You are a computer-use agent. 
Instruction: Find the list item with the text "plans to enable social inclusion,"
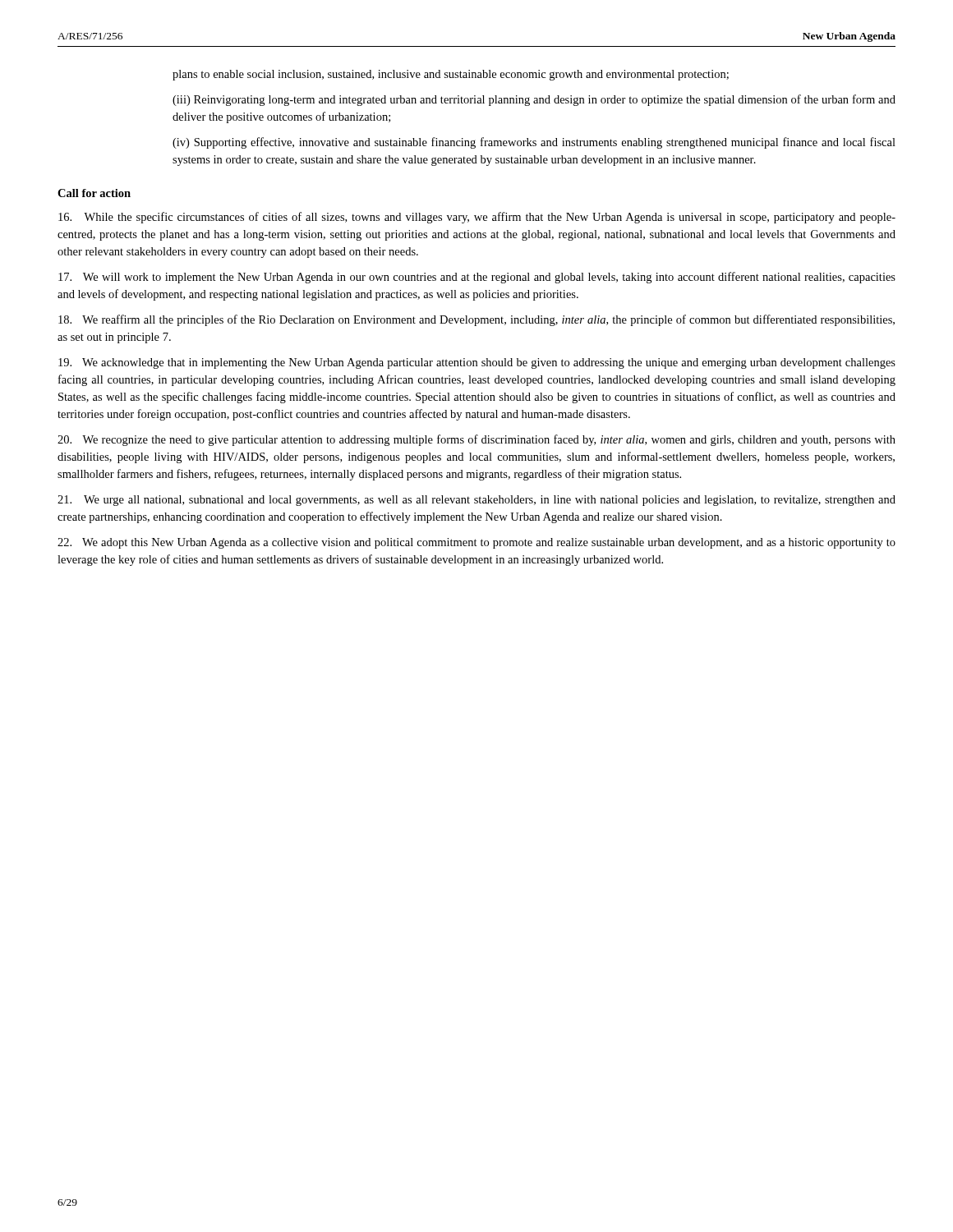451,74
